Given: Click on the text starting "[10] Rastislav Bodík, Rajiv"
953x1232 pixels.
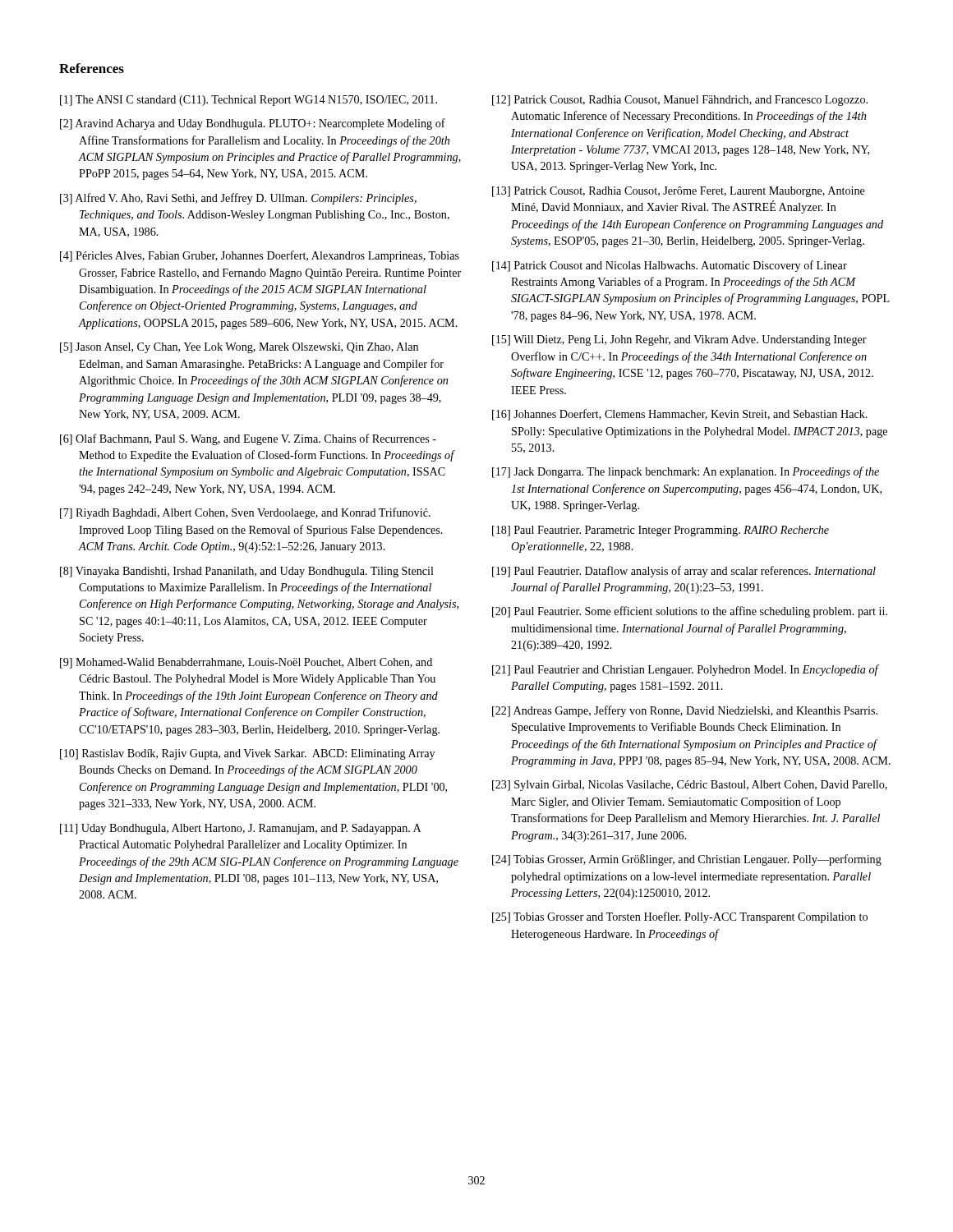Looking at the screenshot, I should (254, 778).
